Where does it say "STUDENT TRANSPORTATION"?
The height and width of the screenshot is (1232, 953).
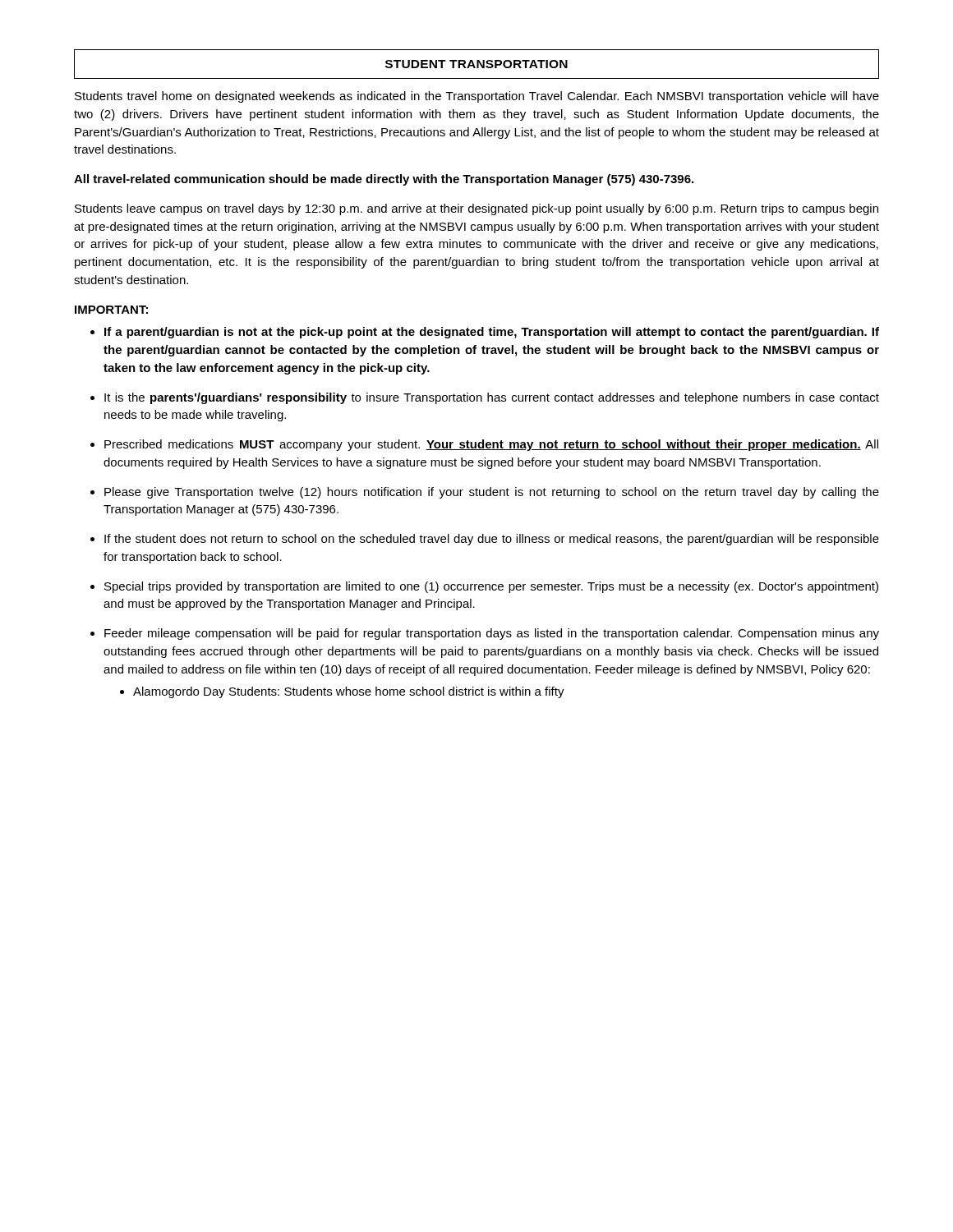(476, 64)
